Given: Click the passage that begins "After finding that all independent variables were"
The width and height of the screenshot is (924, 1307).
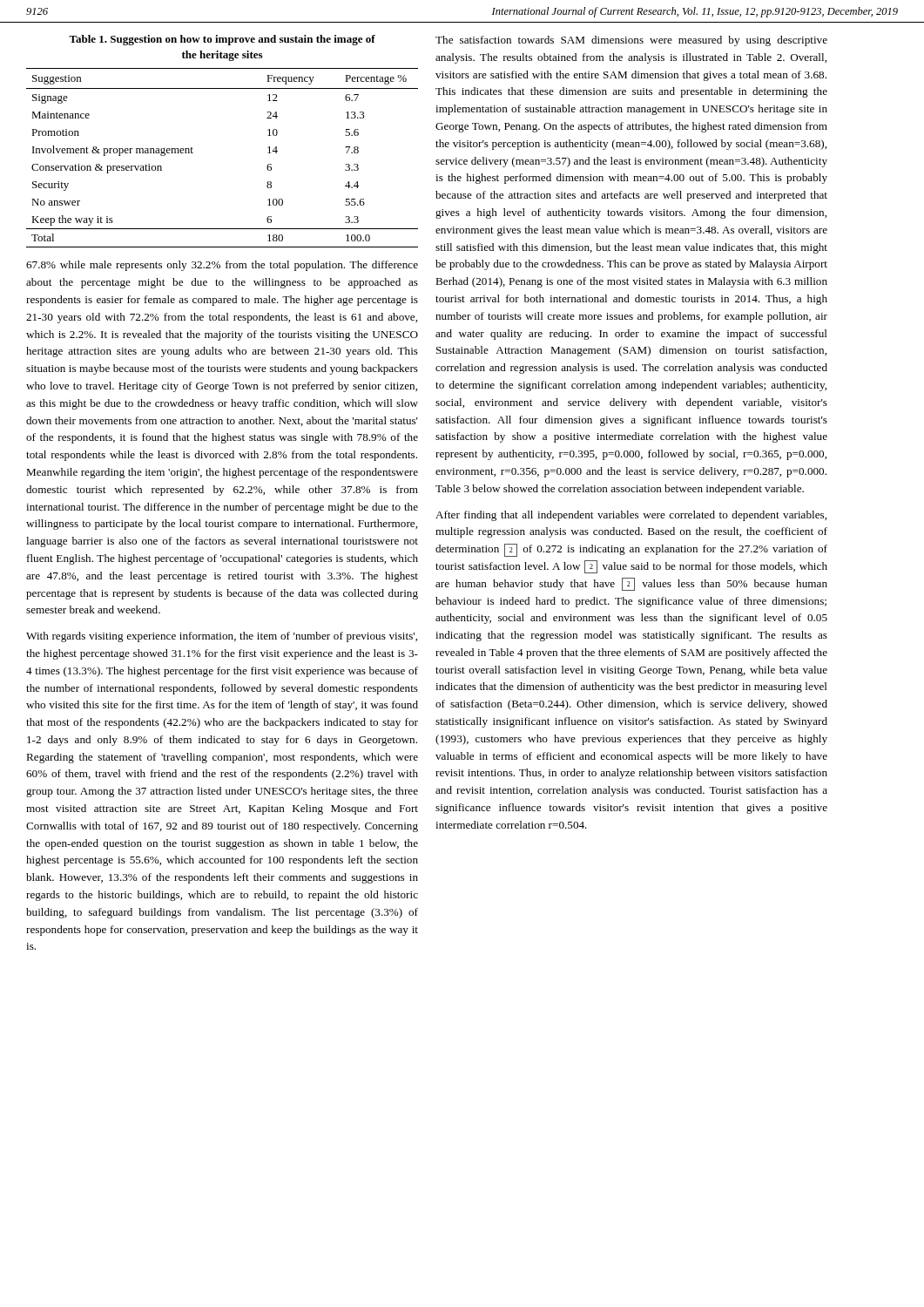Looking at the screenshot, I should tap(631, 669).
